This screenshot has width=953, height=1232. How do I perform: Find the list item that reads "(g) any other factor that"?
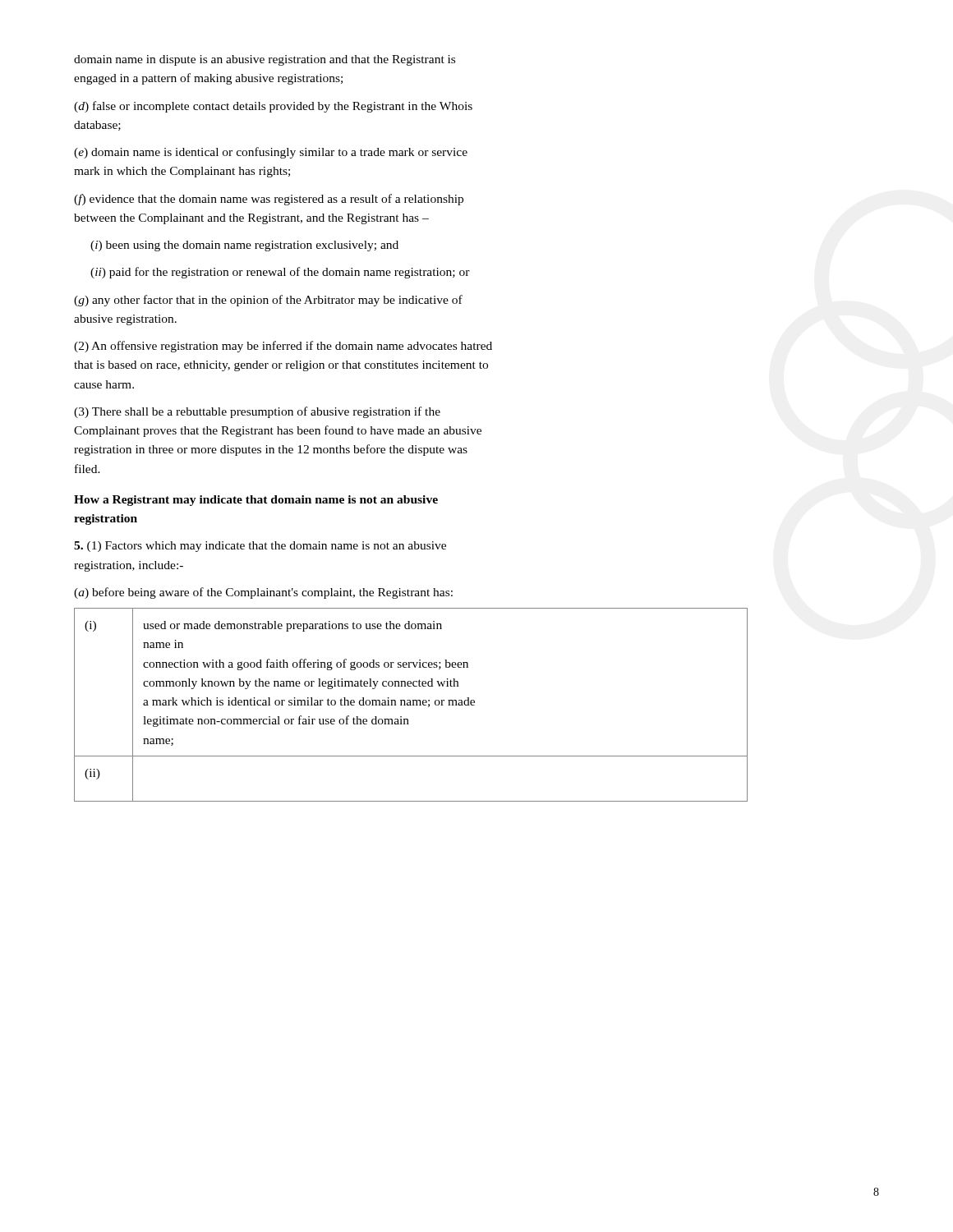tap(268, 308)
